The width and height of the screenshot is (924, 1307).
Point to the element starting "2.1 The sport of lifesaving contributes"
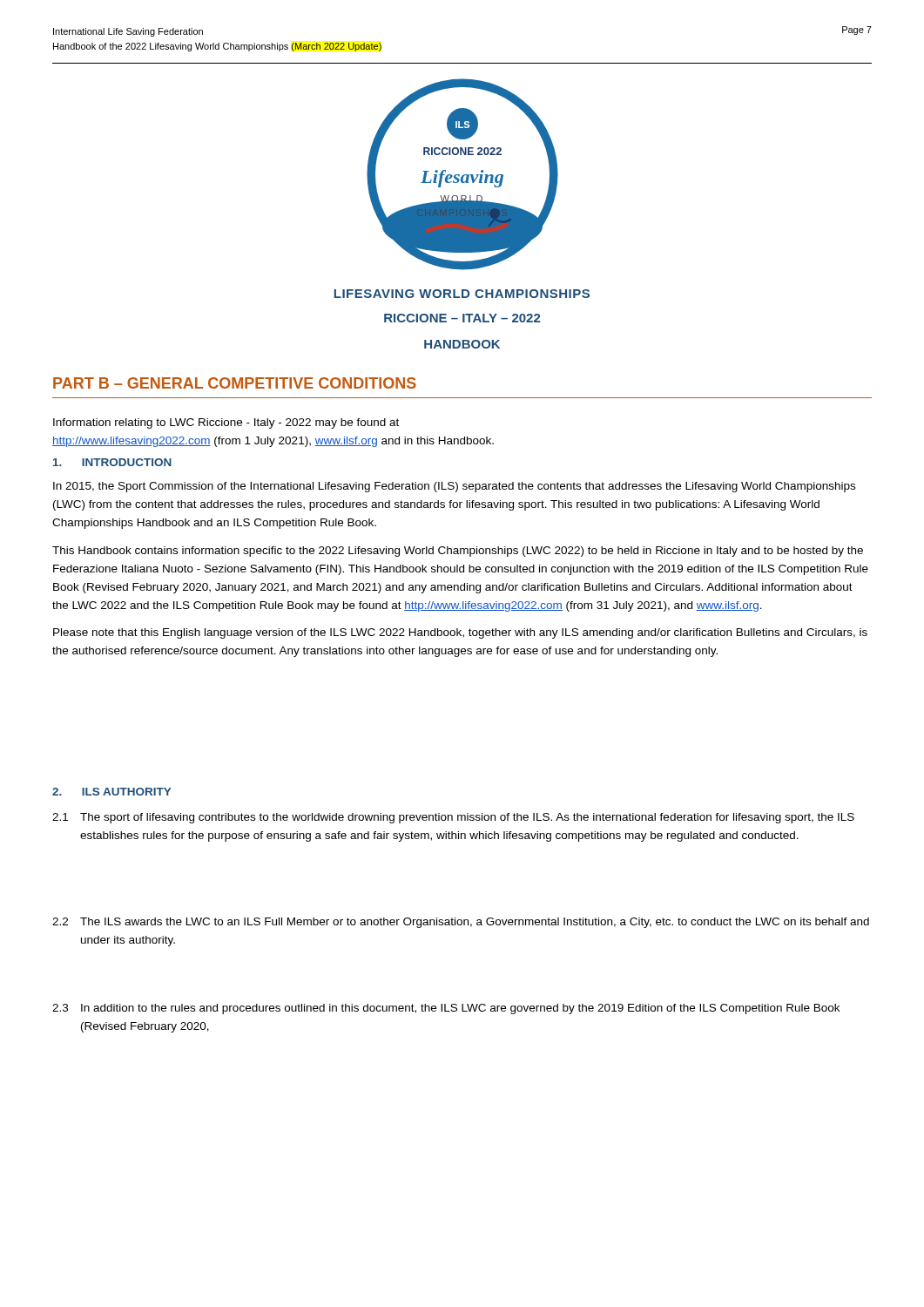(462, 827)
